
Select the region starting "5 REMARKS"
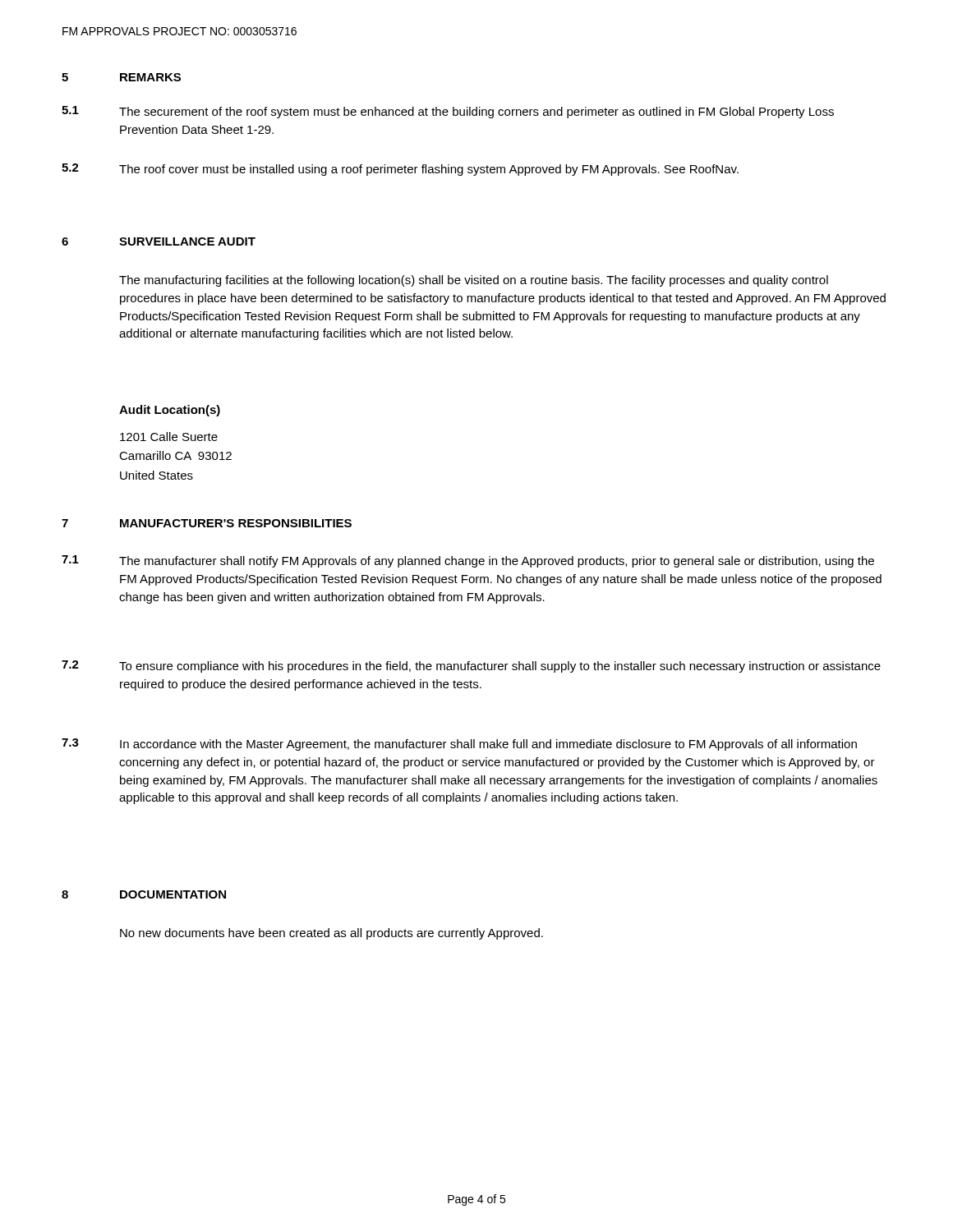pos(121,77)
